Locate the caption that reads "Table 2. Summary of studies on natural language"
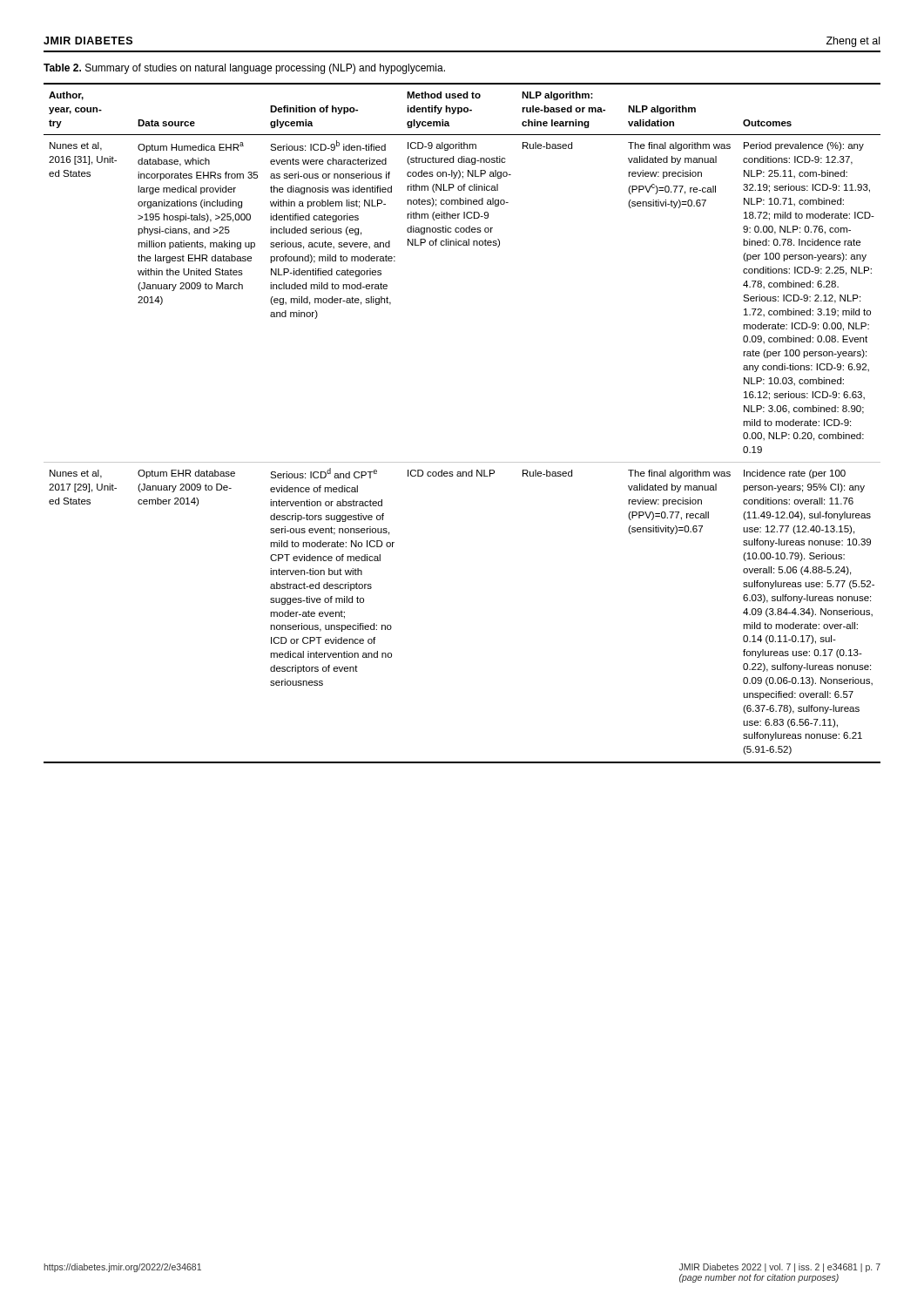Screen dimensions: 1307x924 (x=245, y=68)
